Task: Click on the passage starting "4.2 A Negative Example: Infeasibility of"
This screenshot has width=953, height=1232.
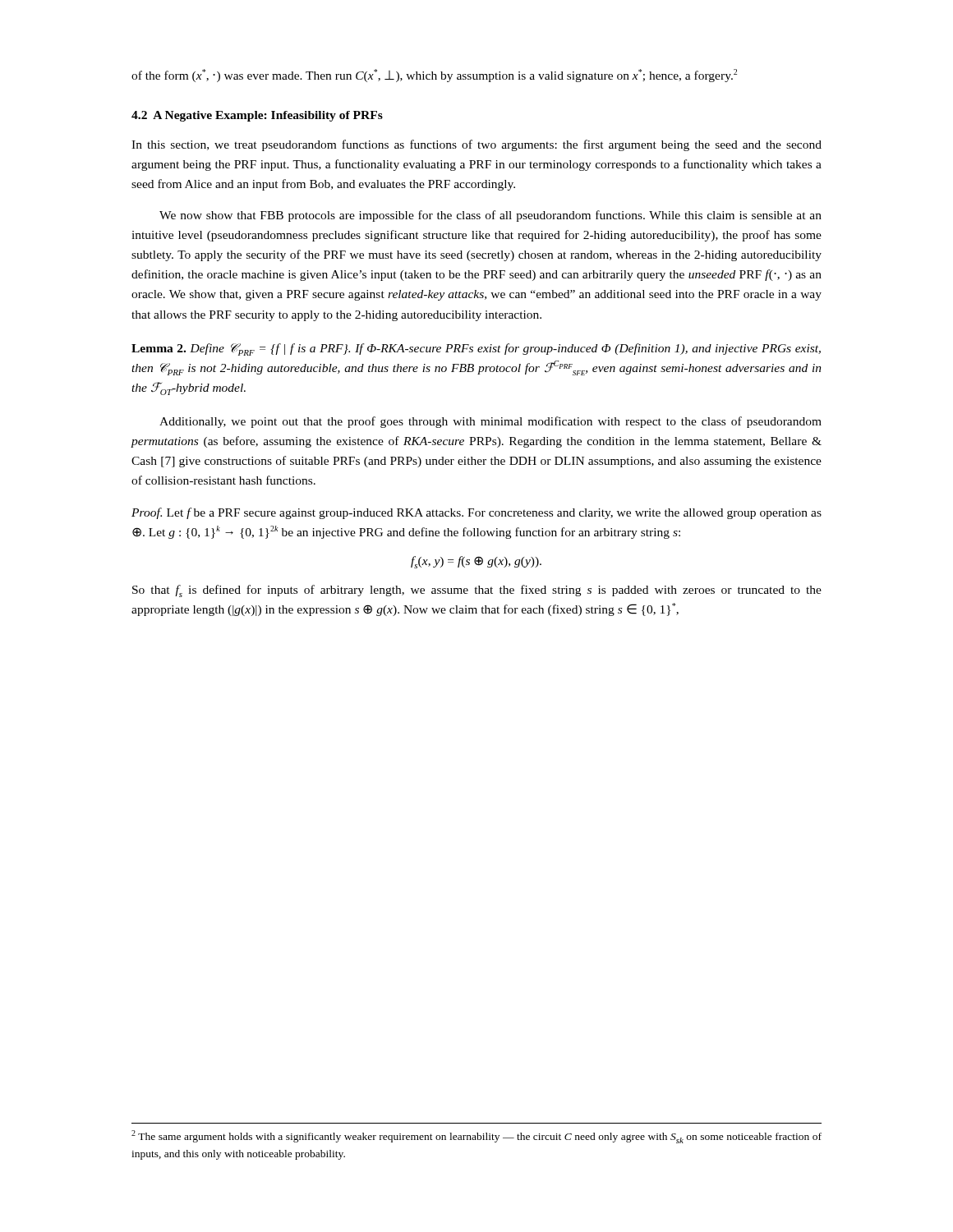Action: (257, 114)
